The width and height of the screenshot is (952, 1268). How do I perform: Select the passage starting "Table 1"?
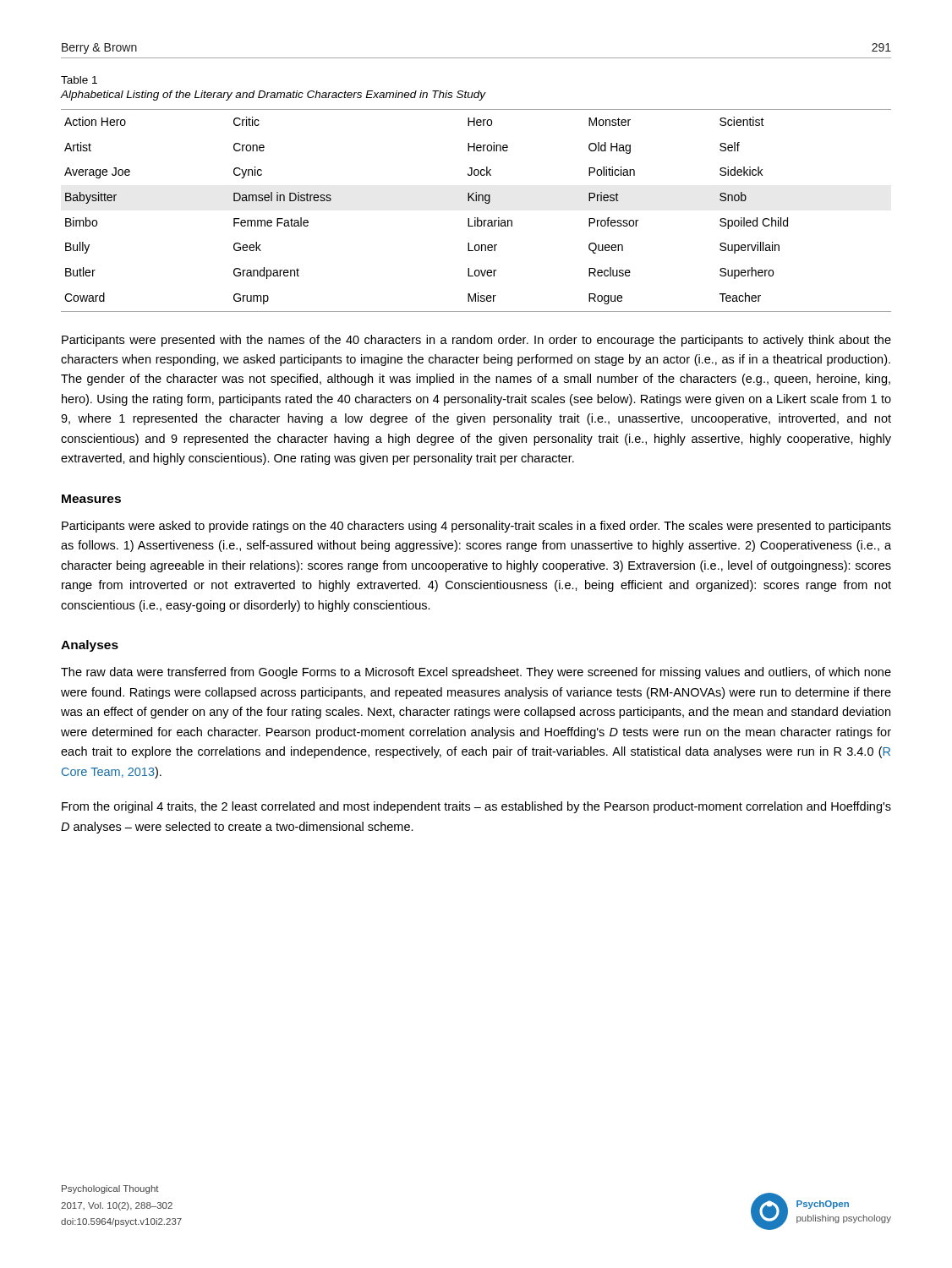(79, 80)
